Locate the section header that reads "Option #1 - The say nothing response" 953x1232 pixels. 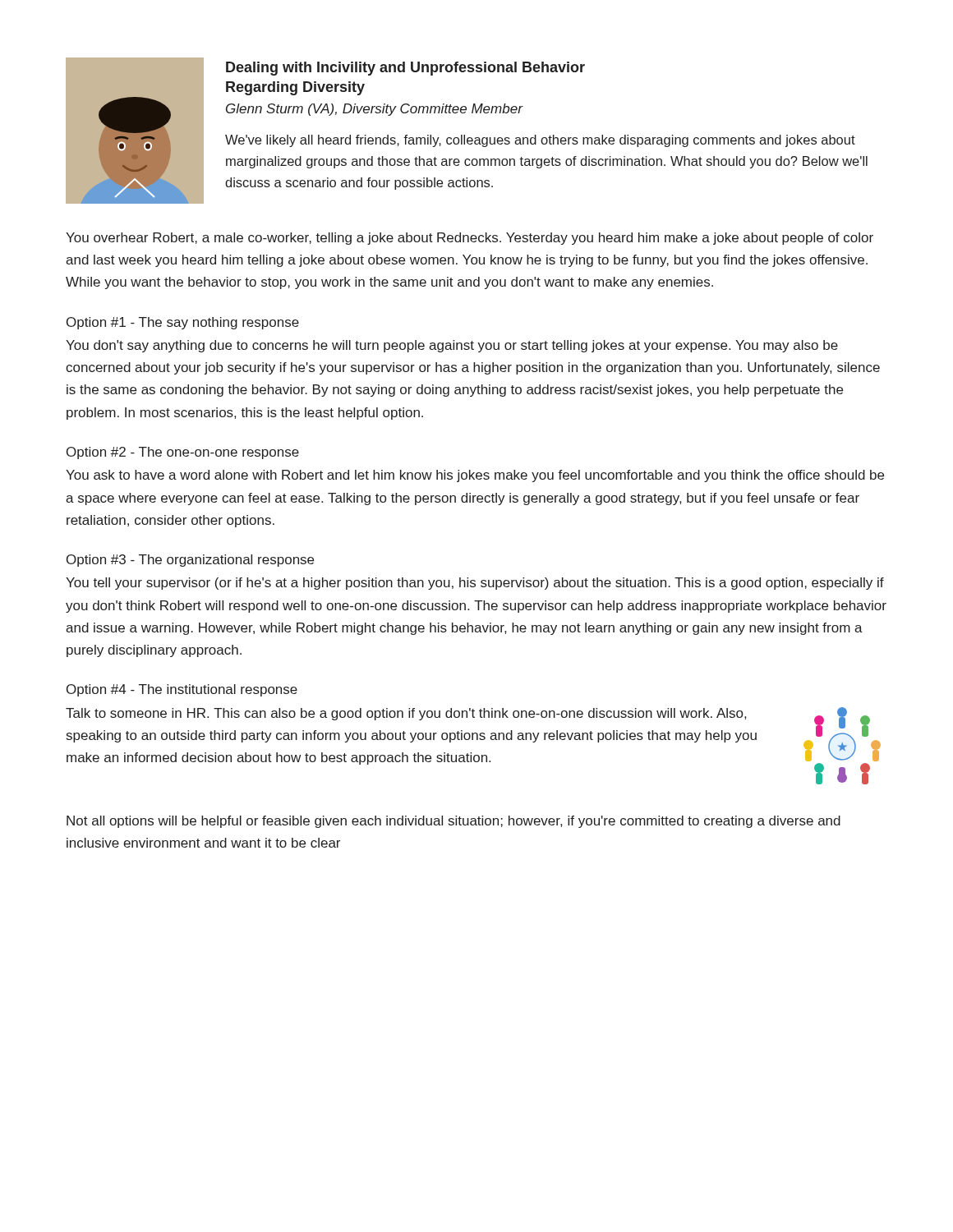tap(182, 322)
